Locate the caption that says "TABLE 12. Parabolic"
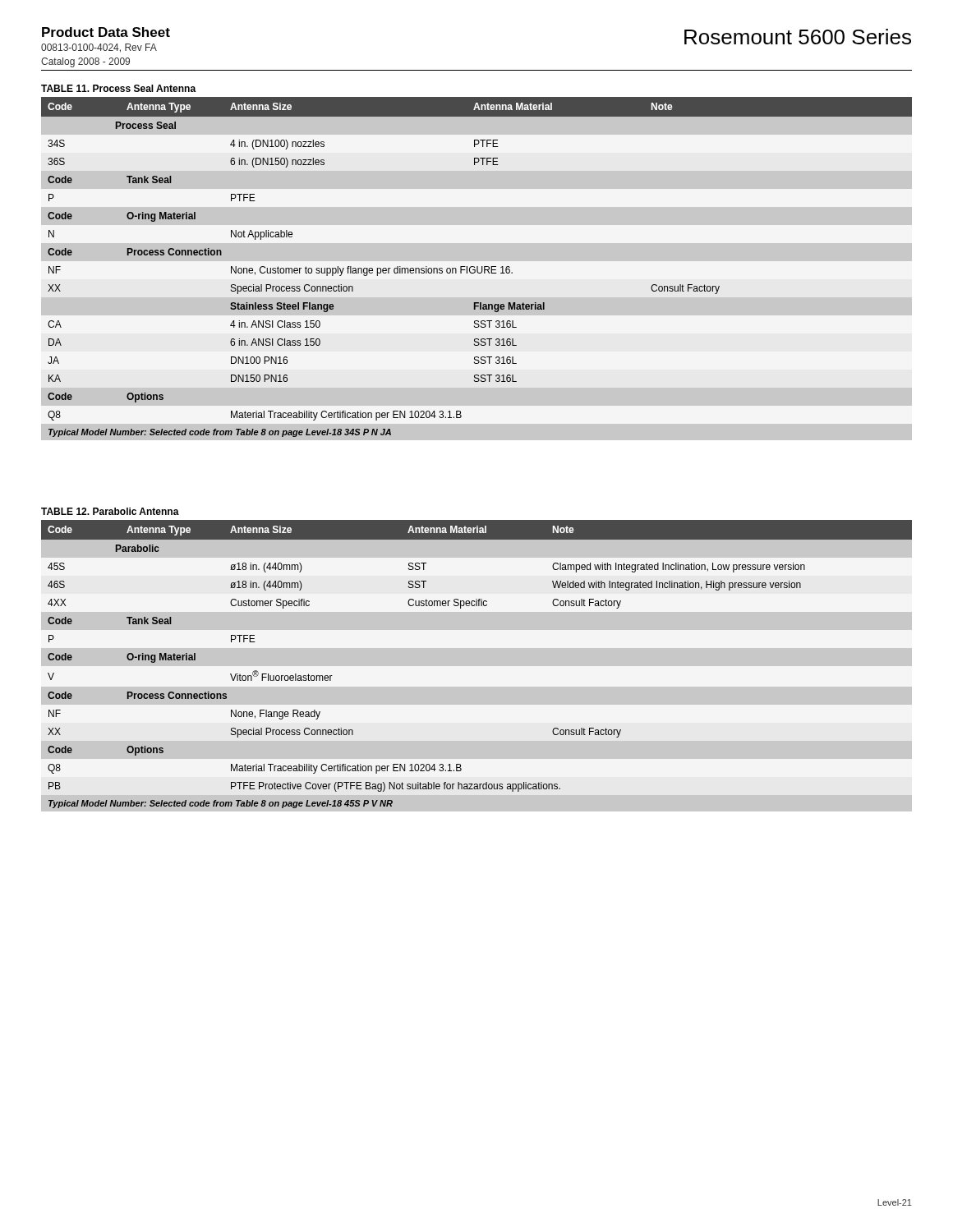The height and width of the screenshot is (1232, 953). 110,512
